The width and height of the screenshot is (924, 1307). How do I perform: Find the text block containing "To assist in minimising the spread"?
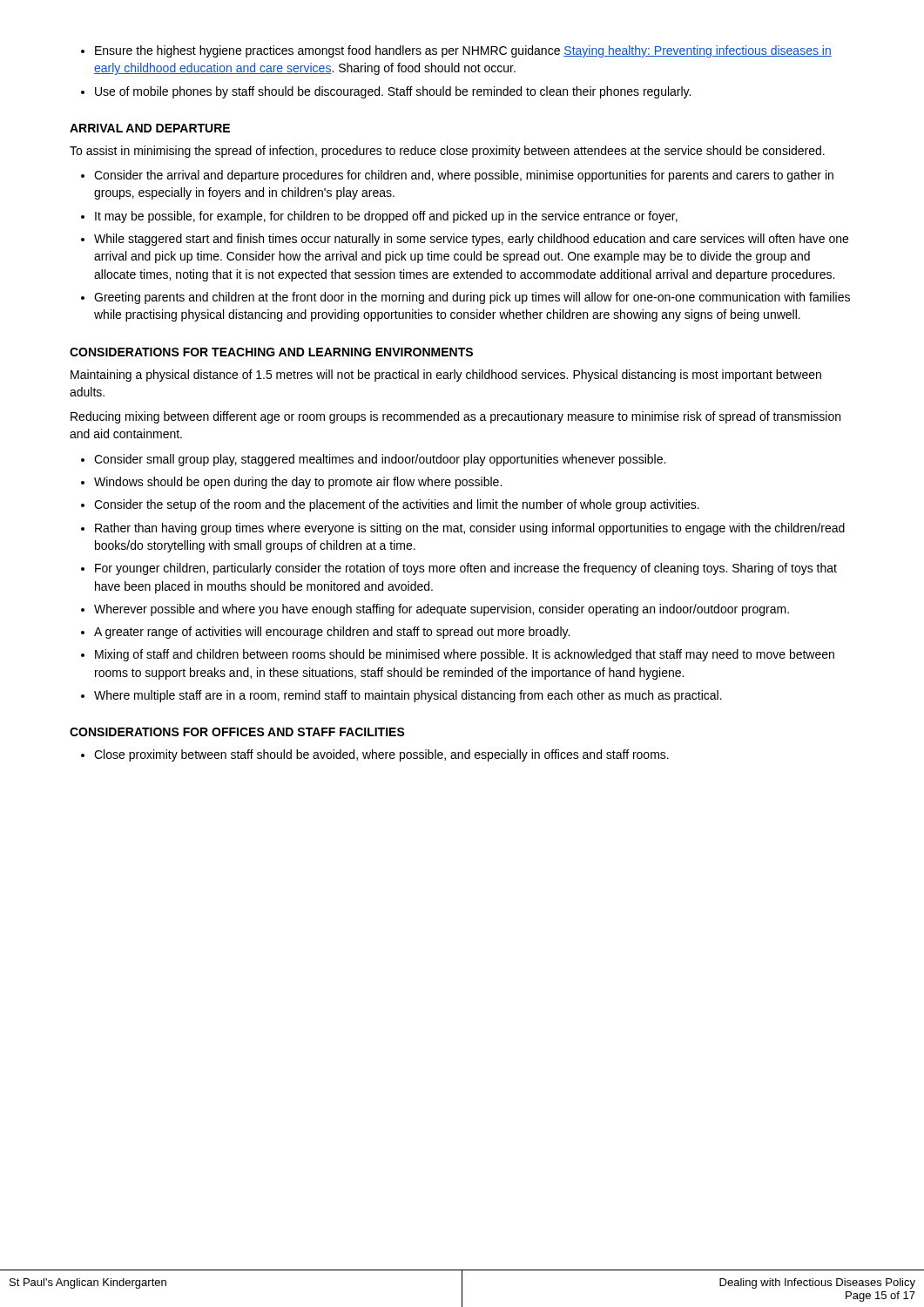(x=447, y=151)
